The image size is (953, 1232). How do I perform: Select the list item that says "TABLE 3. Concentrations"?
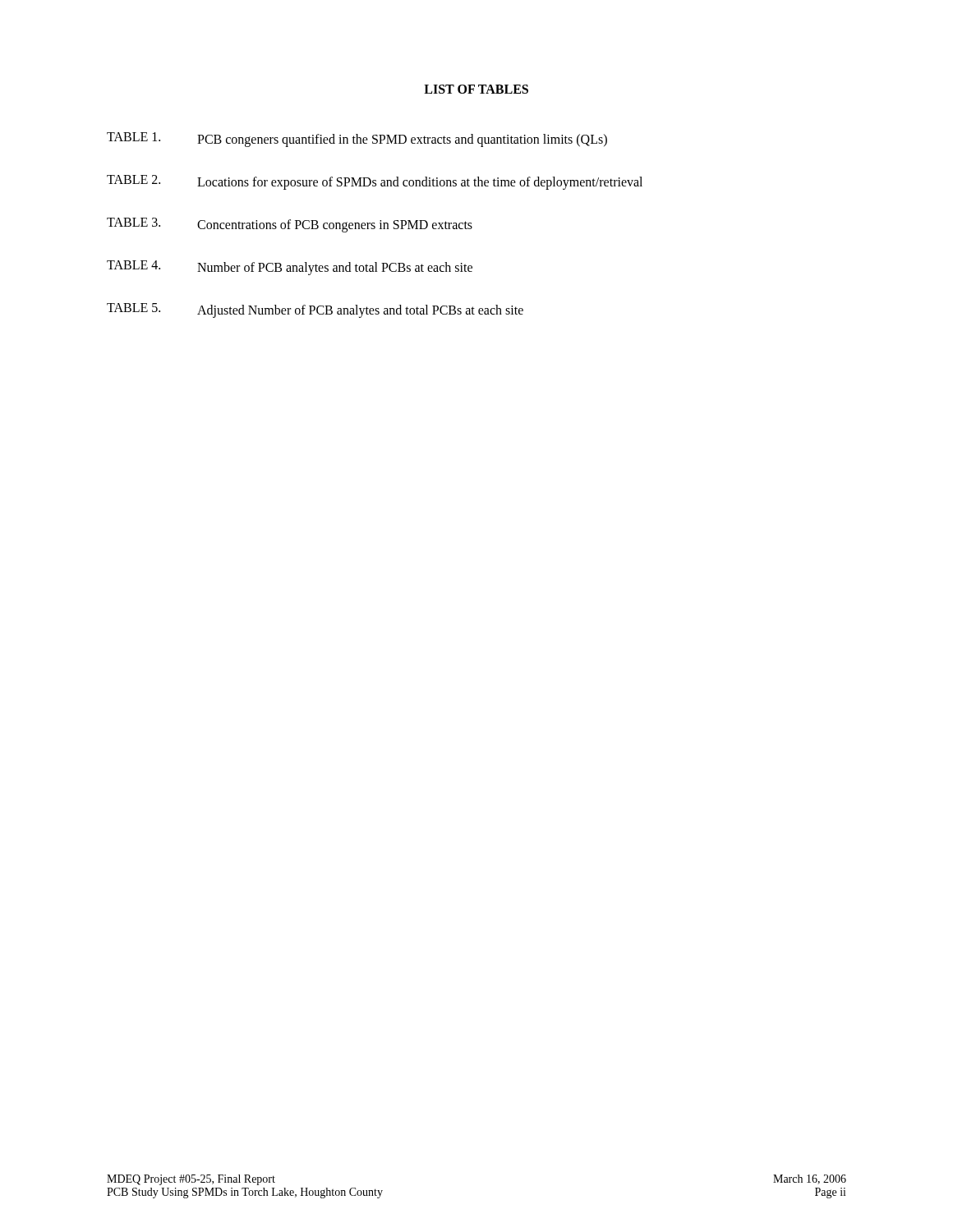(x=476, y=225)
